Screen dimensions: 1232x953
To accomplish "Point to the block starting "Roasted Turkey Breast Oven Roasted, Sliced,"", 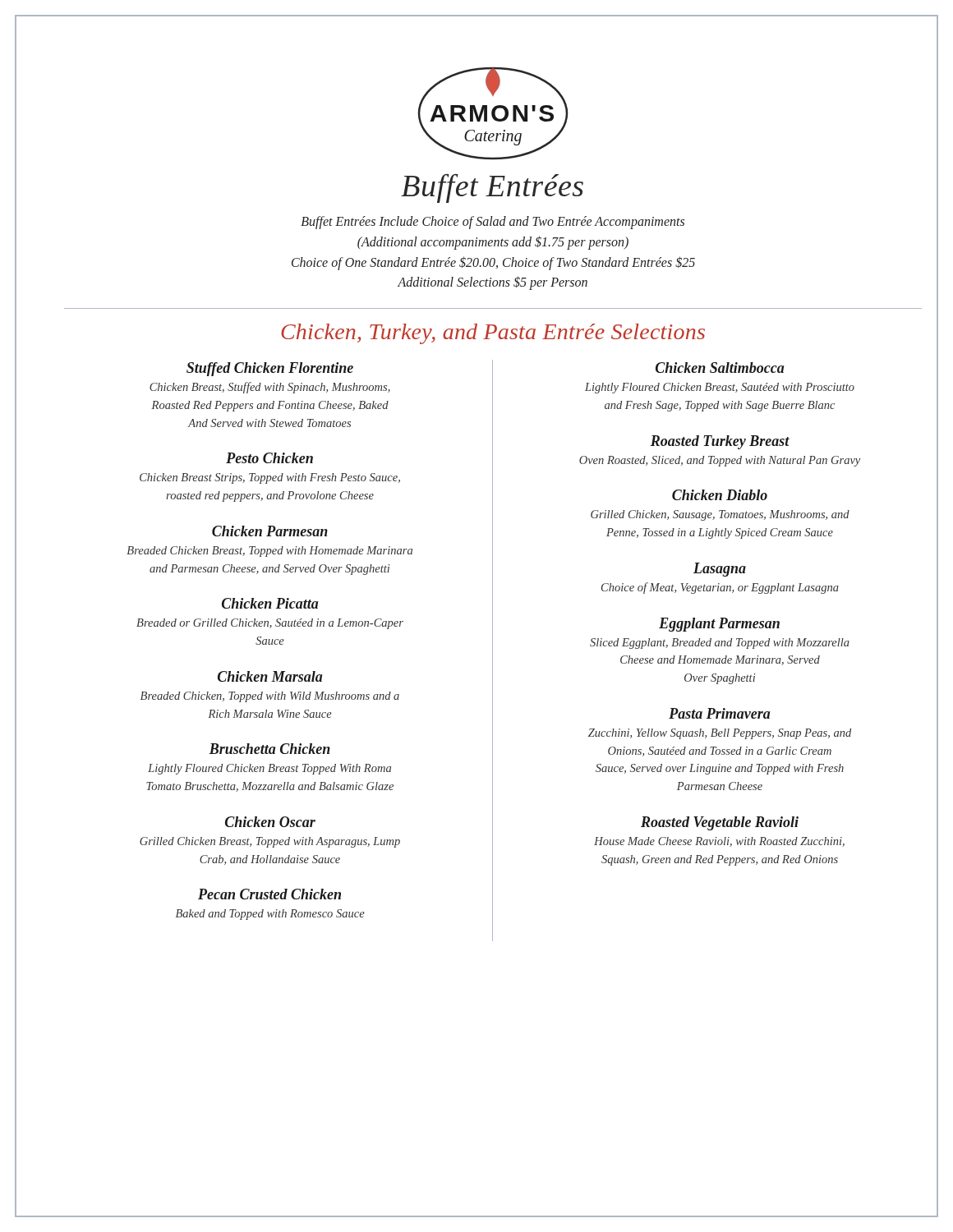I will (720, 451).
